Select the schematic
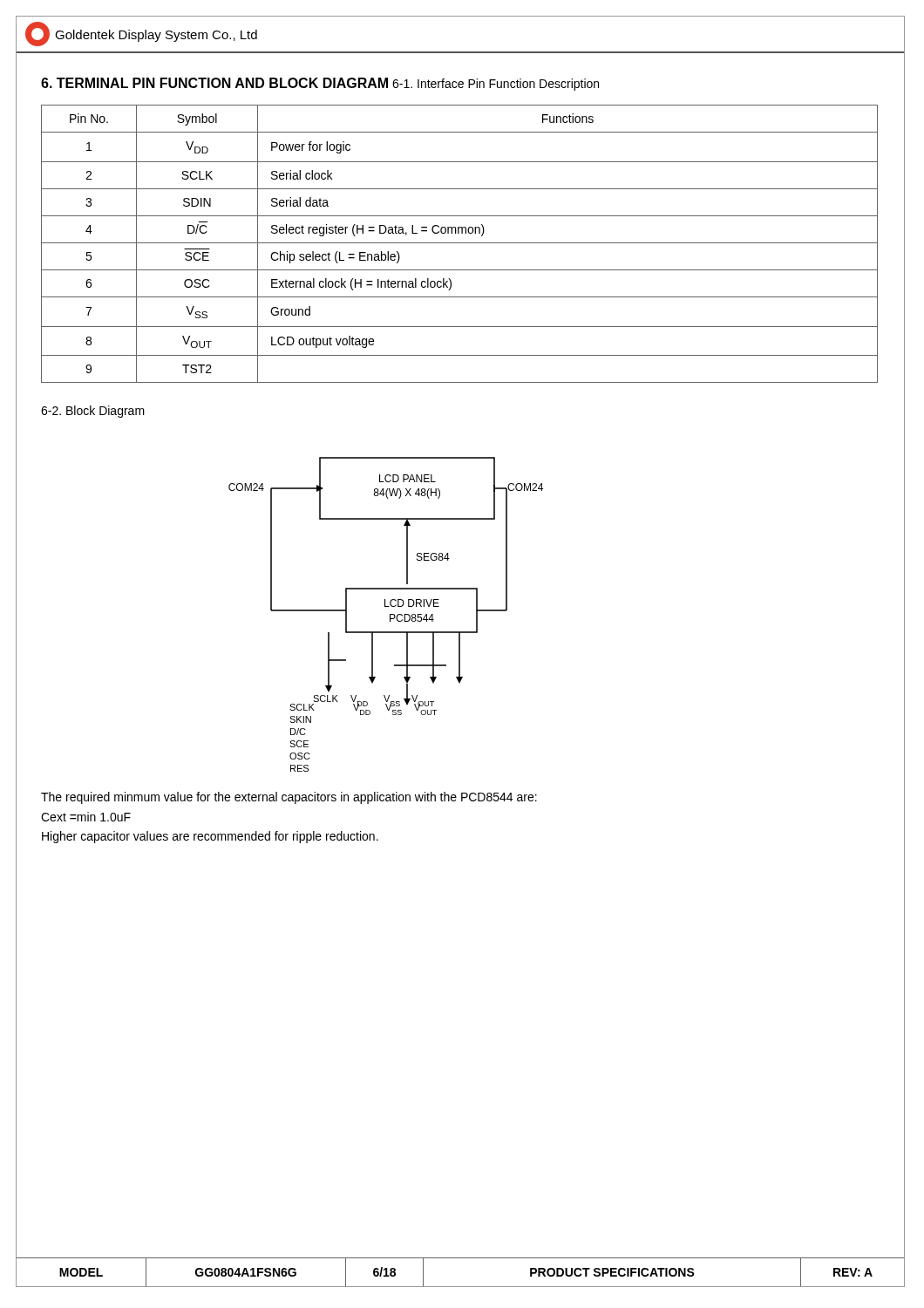This screenshot has height=1308, width=924. pyautogui.click(x=459, y=606)
